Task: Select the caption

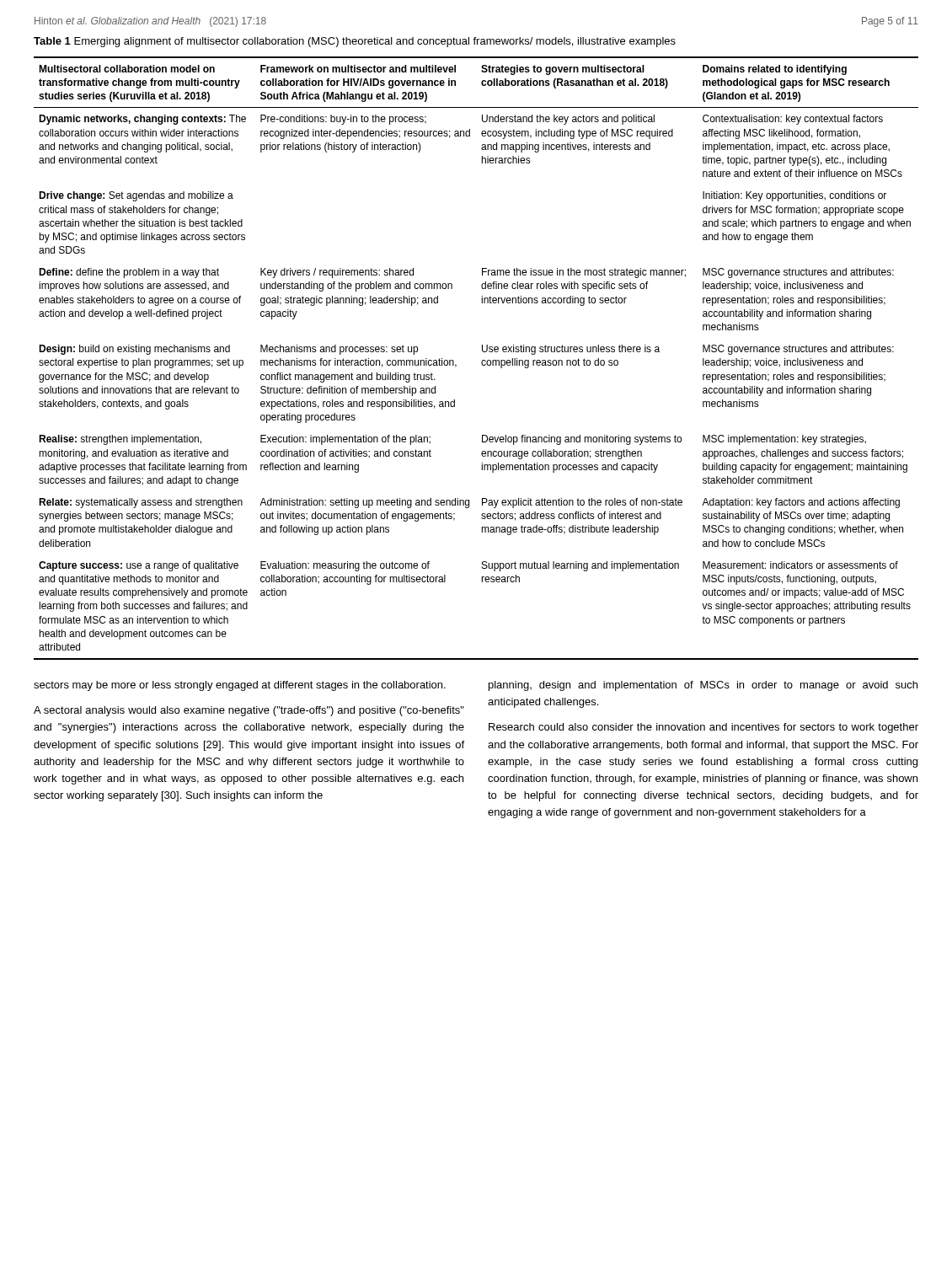Action: [x=355, y=41]
